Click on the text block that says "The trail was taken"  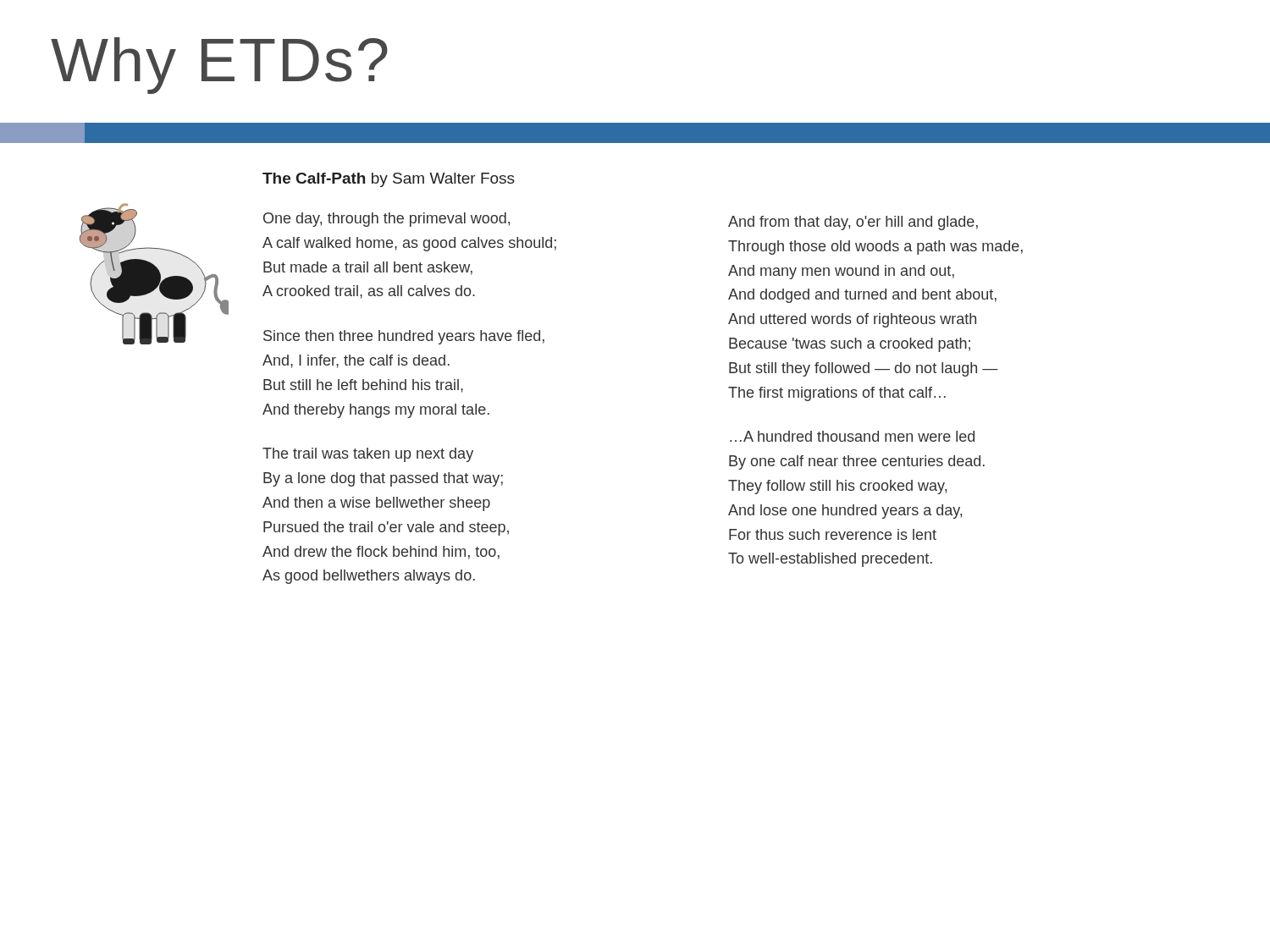pyautogui.click(x=386, y=515)
